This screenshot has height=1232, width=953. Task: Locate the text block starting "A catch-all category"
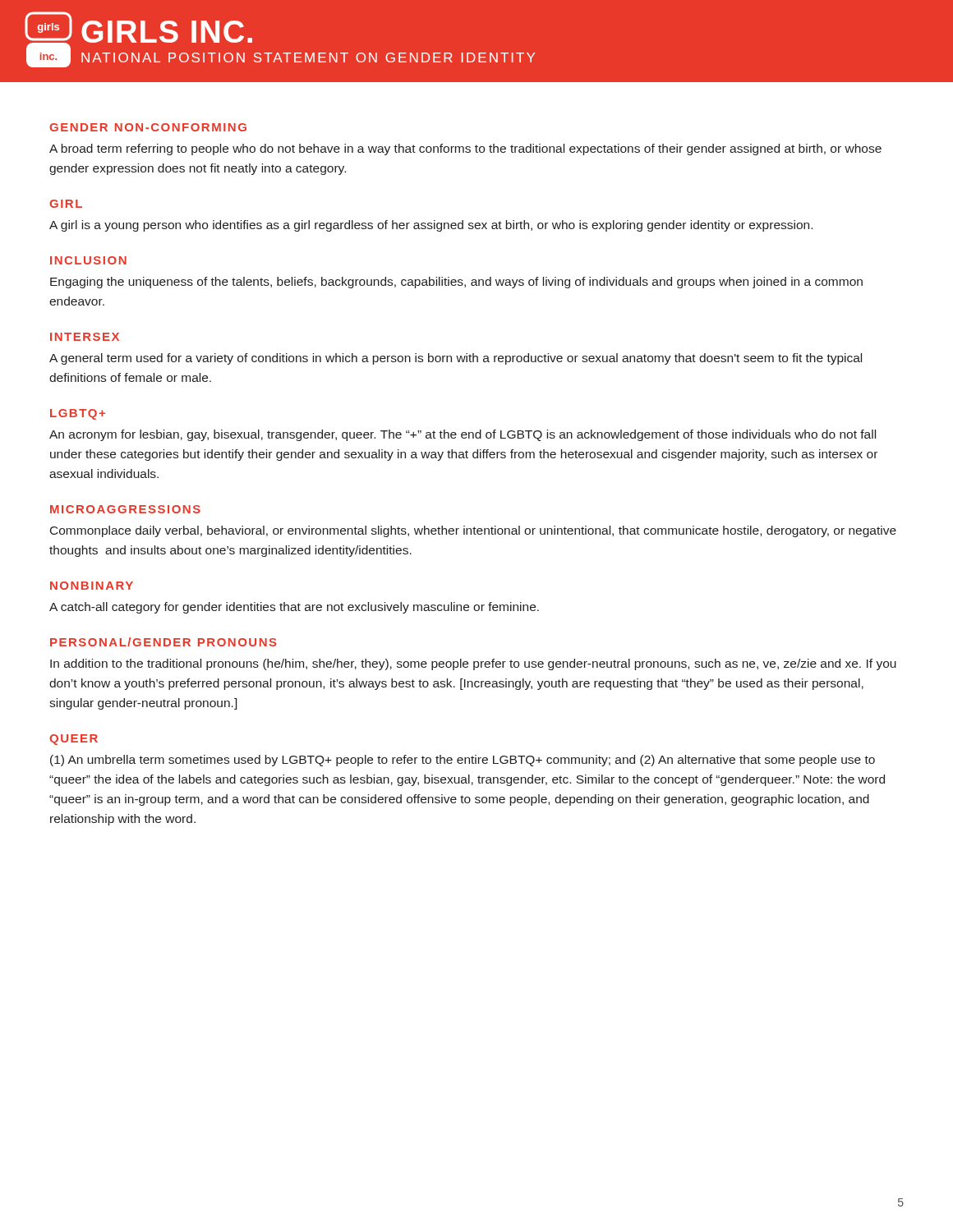[295, 607]
